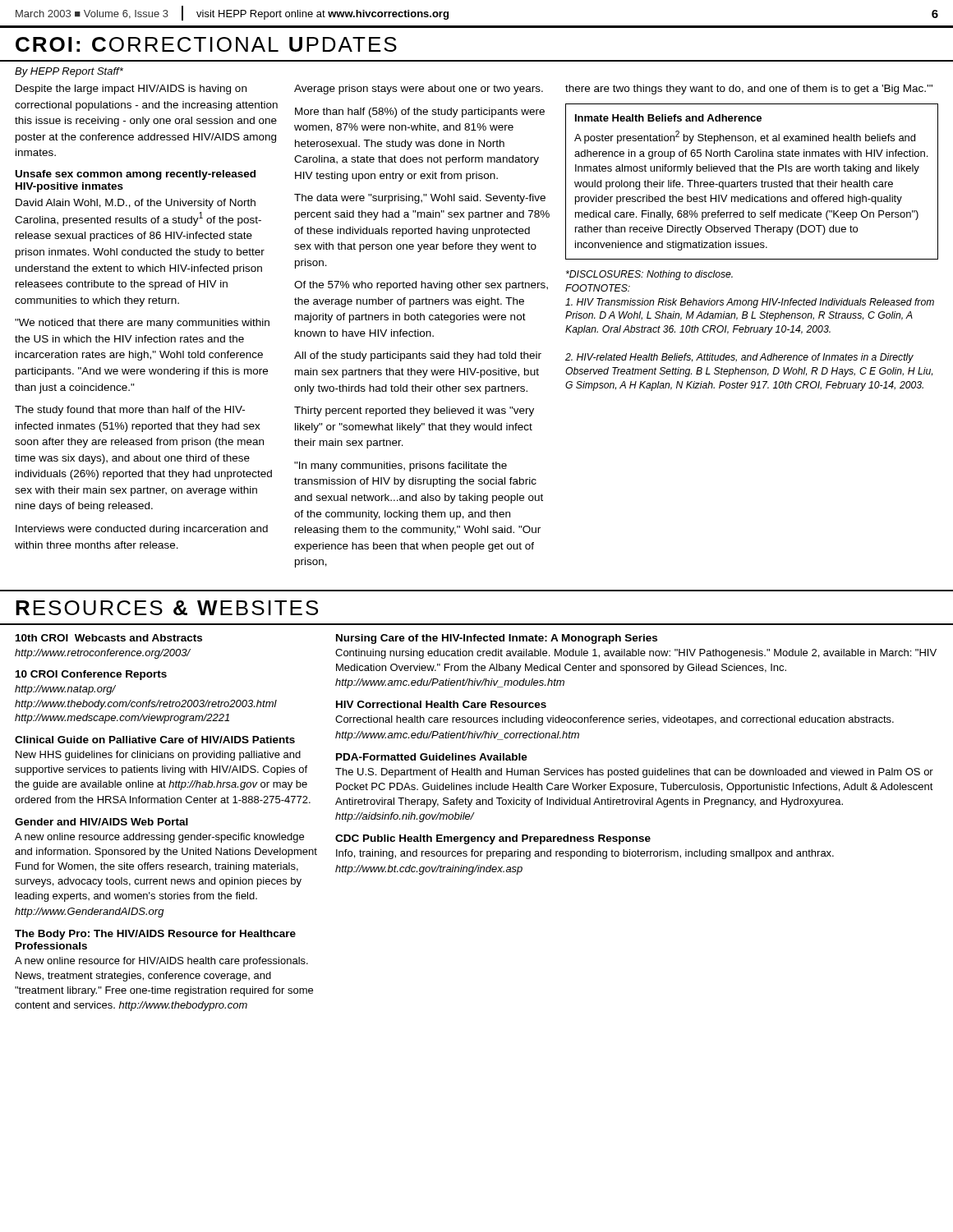Find the text starting "Inmate Health Beliefs and Adherence A poster"
The width and height of the screenshot is (953, 1232).
tap(752, 180)
